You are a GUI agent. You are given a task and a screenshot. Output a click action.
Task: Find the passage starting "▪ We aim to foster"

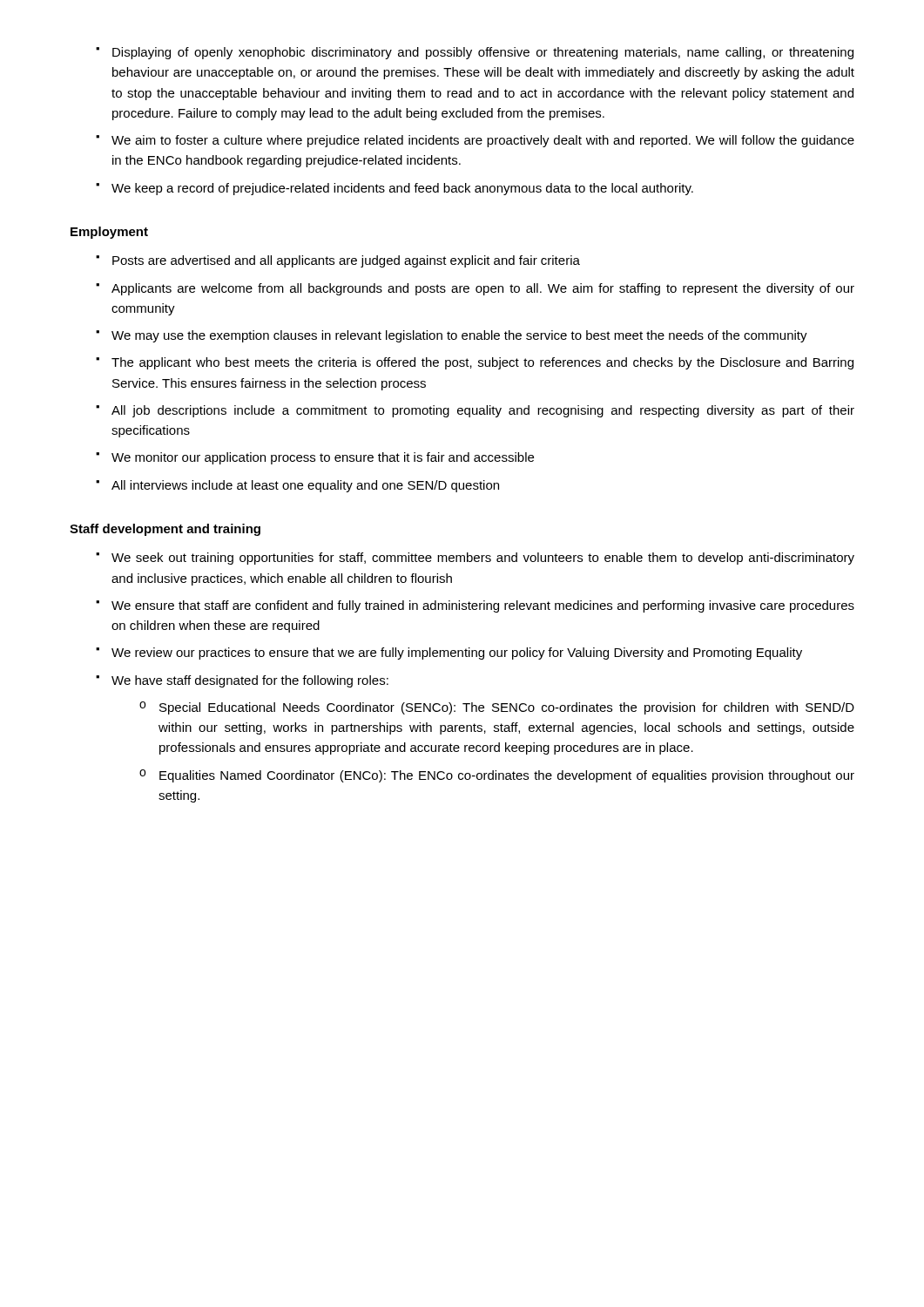click(475, 150)
